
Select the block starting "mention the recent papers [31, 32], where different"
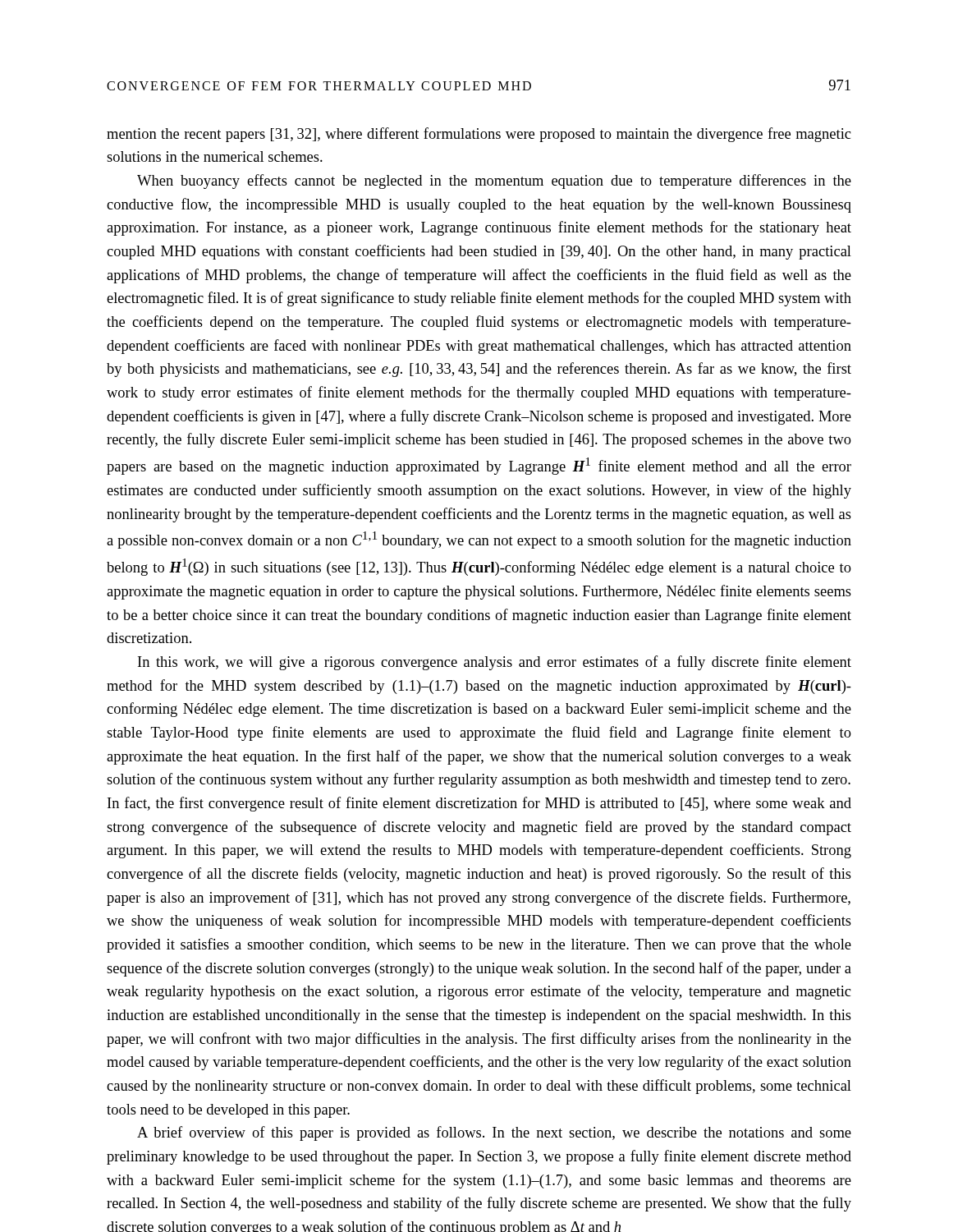[479, 677]
